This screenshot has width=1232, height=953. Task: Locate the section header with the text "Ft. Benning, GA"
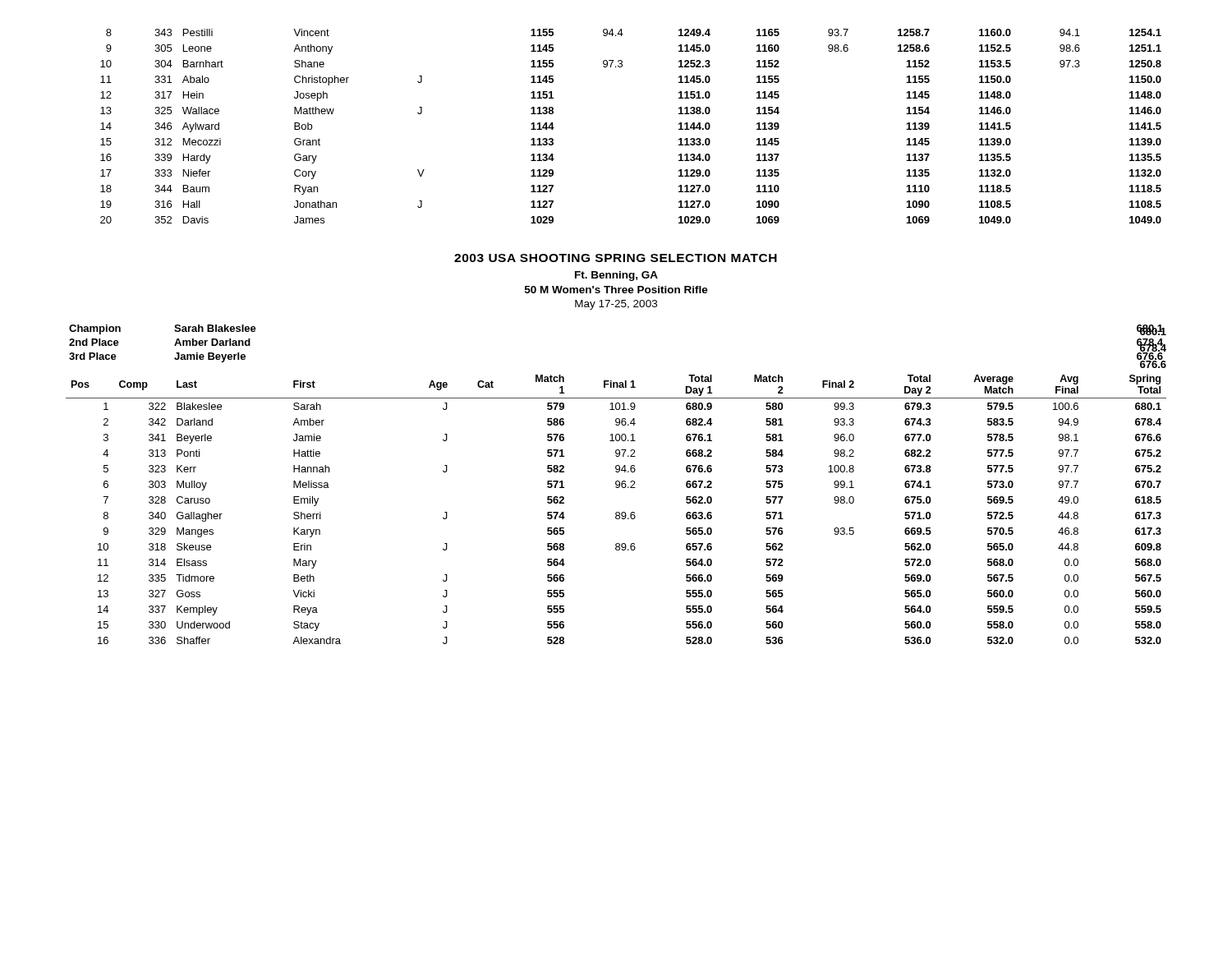[x=616, y=275]
